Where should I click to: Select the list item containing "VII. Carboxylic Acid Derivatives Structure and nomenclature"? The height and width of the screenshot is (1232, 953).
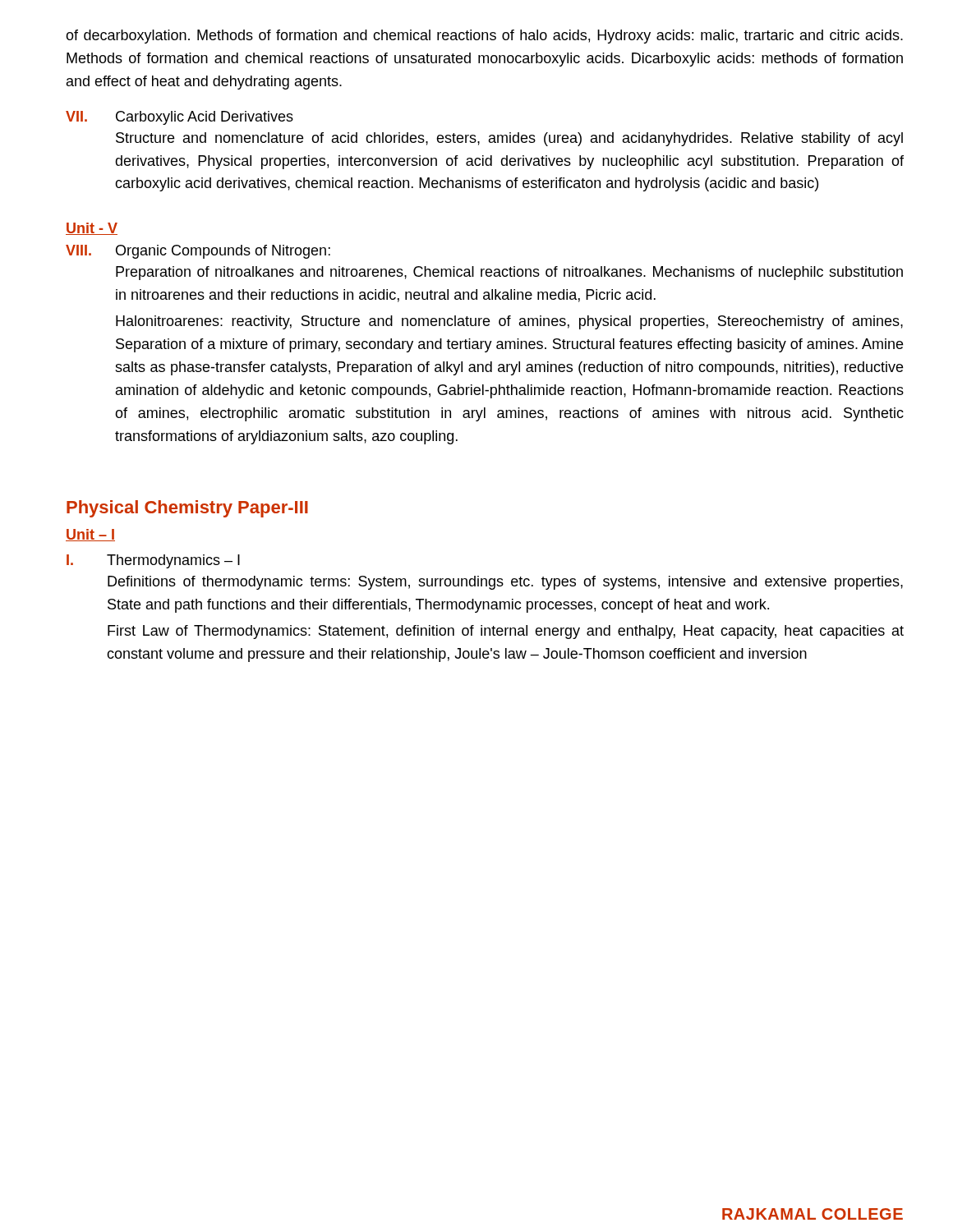pyautogui.click(x=485, y=152)
